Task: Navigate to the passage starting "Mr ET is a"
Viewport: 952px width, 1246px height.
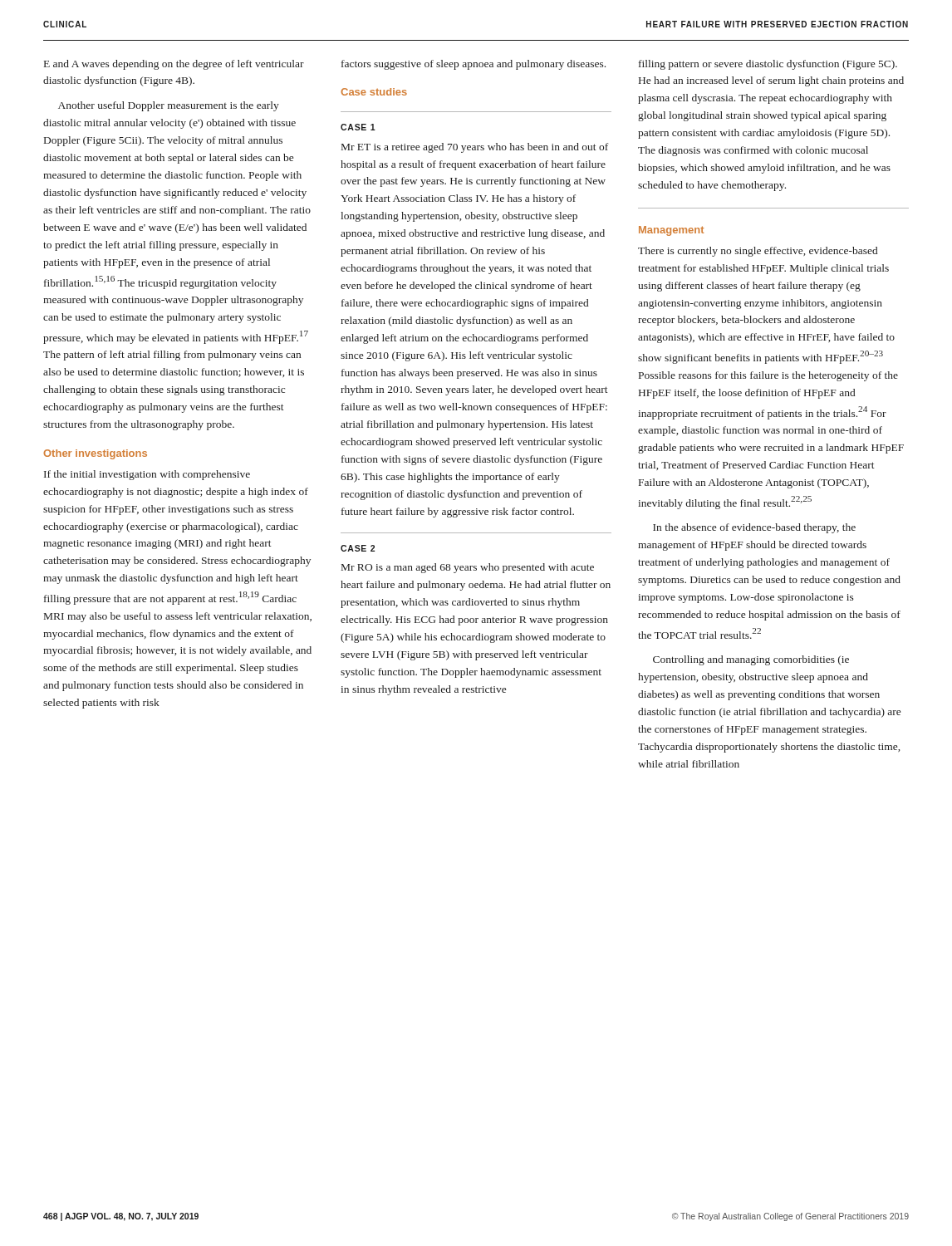Action: pyautogui.click(x=476, y=330)
